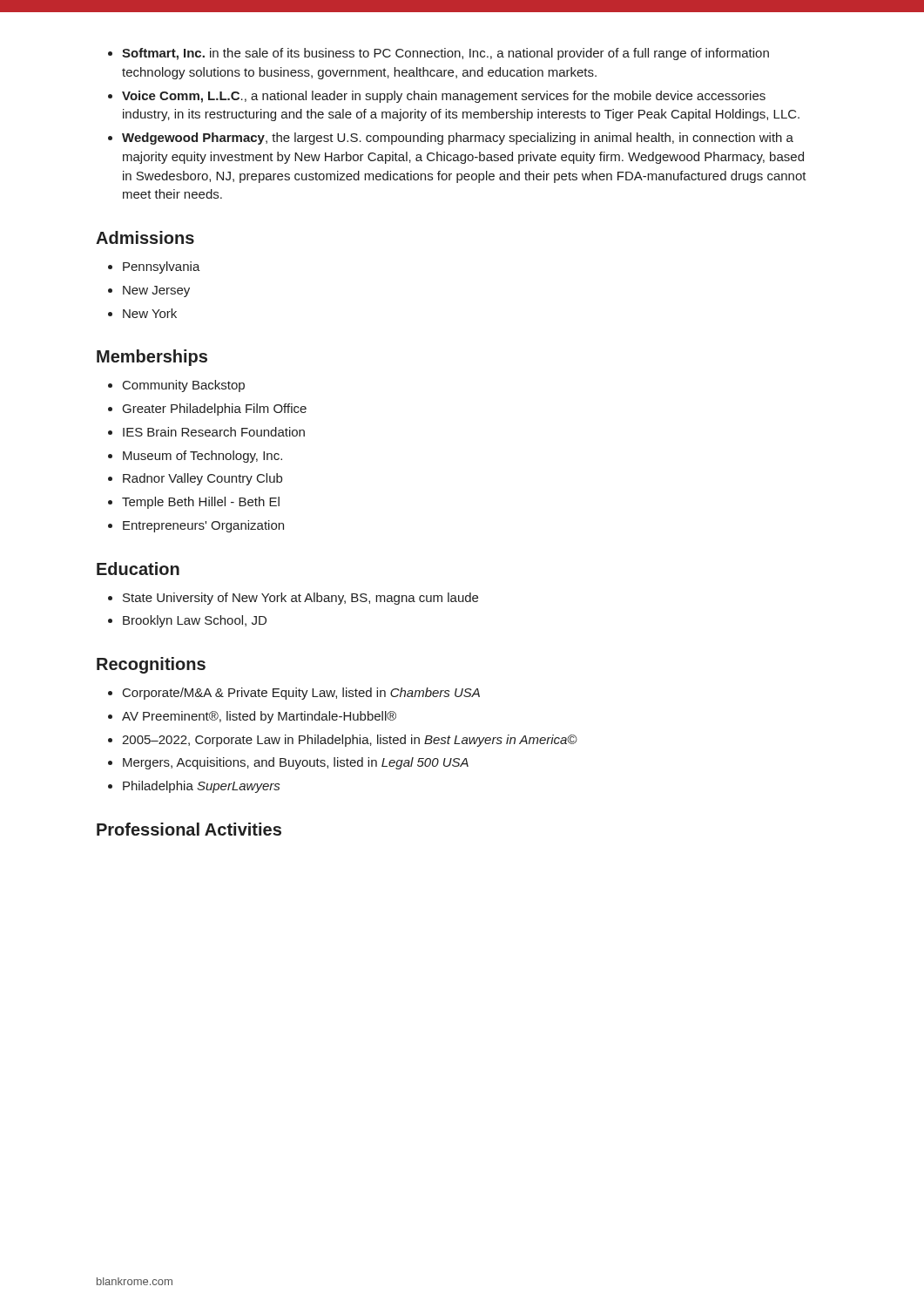Point to the region starting "Radnor Valley Country Club"

(202, 478)
